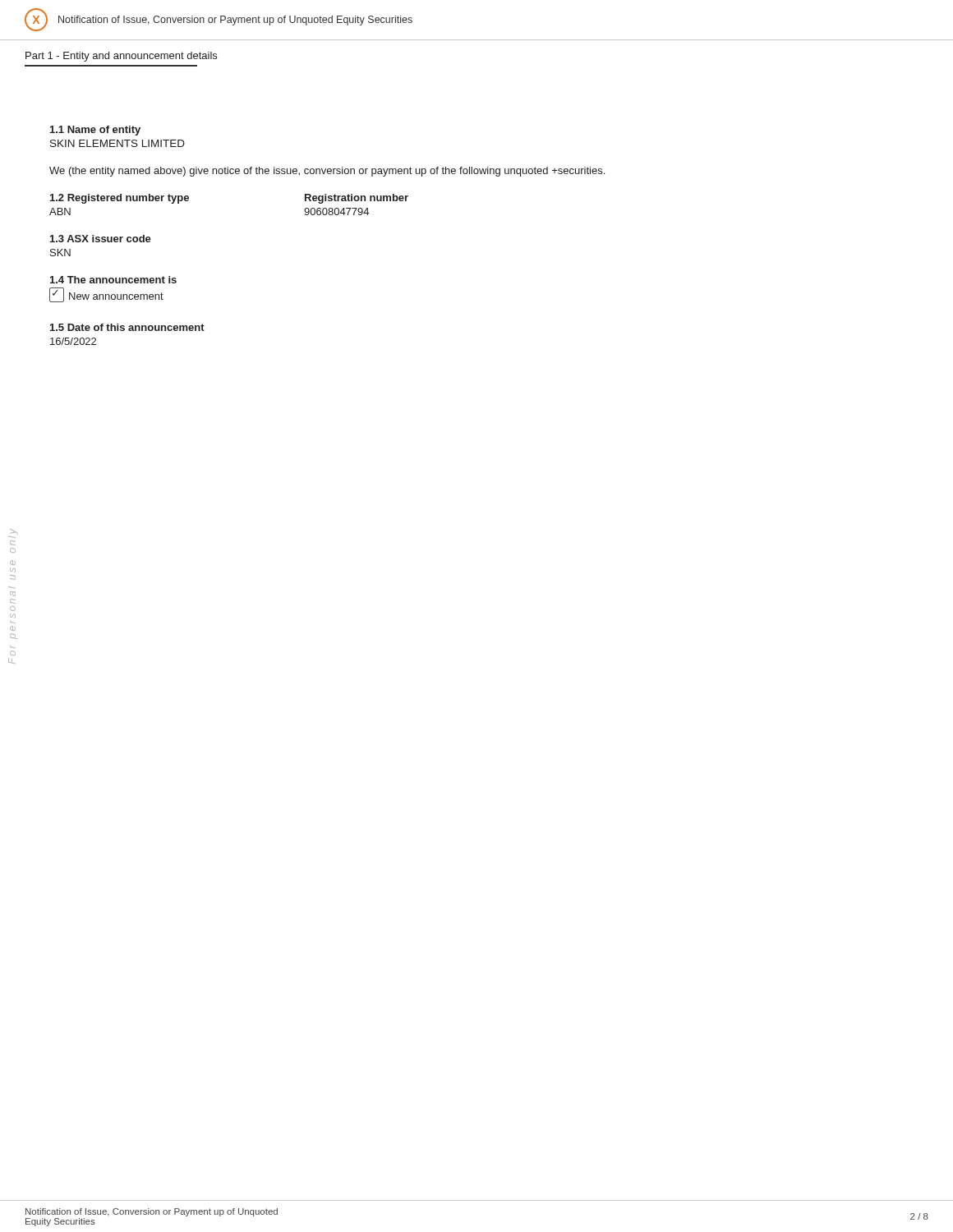Point to the block beginning "1 Name of entity SKIN"
The width and height of the screenshot is (953, 1232).
point(95,131)
